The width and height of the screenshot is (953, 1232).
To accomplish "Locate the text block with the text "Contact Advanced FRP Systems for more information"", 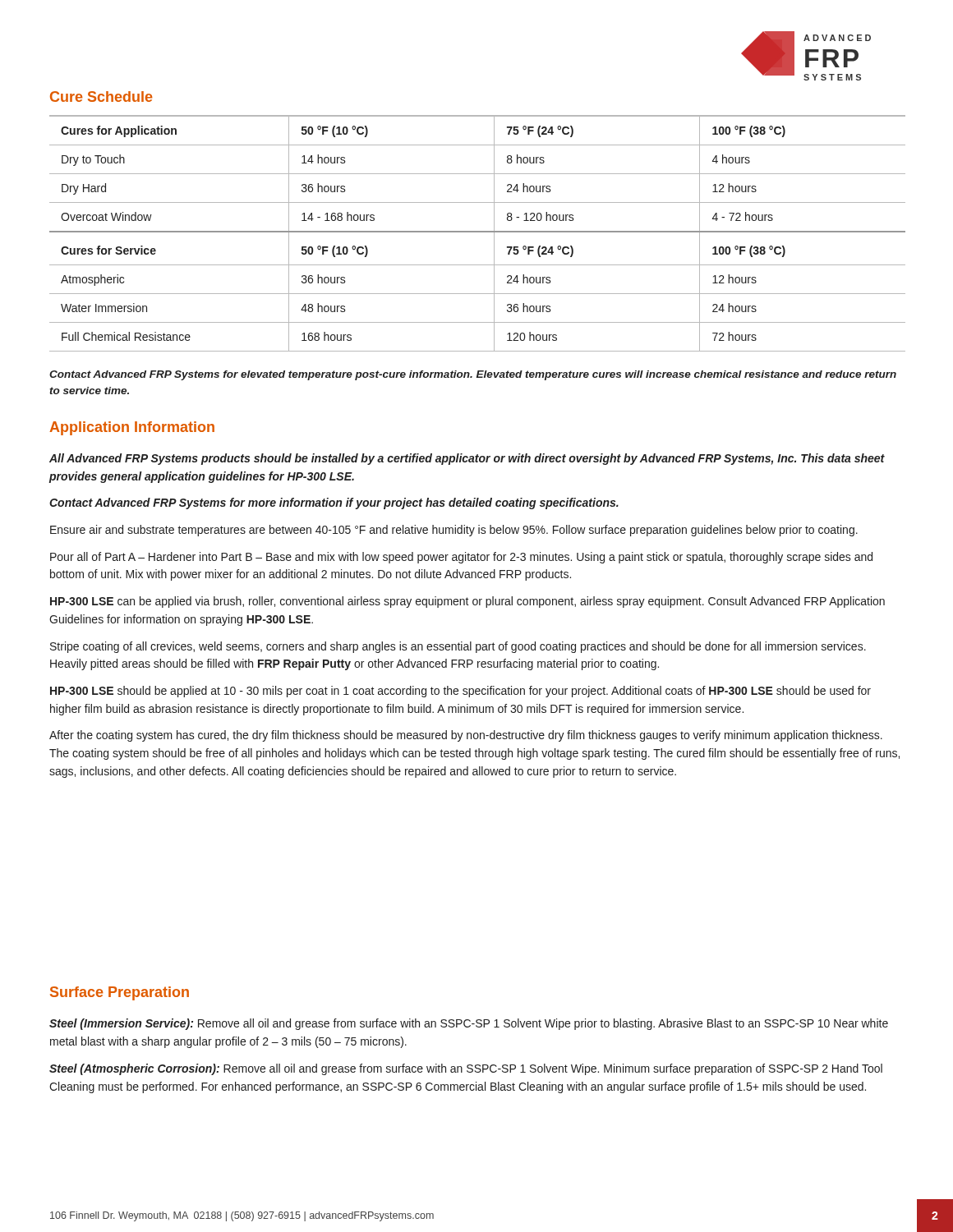I will coord(477,504).
